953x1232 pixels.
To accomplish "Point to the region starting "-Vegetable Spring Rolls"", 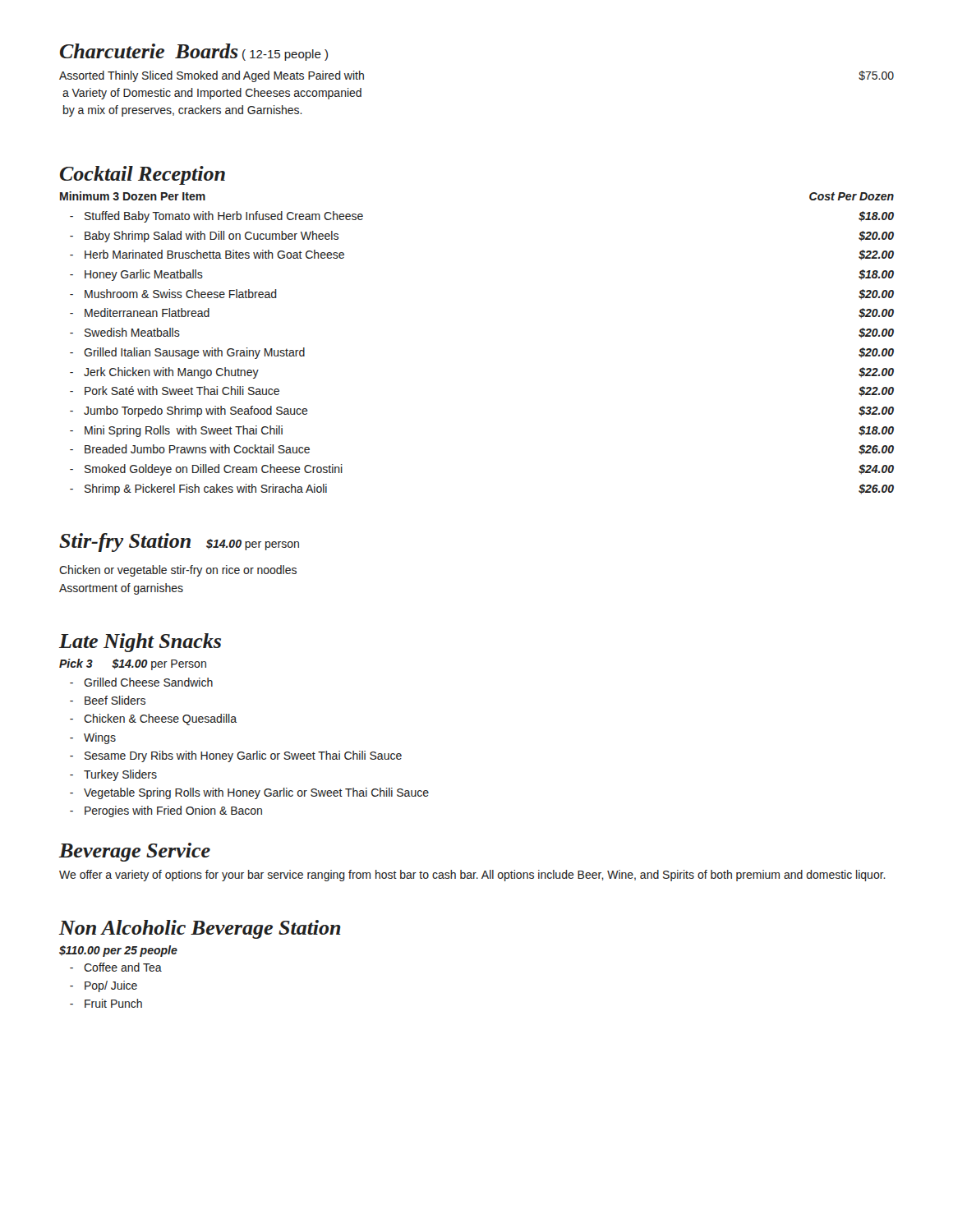I will (249, 793).
